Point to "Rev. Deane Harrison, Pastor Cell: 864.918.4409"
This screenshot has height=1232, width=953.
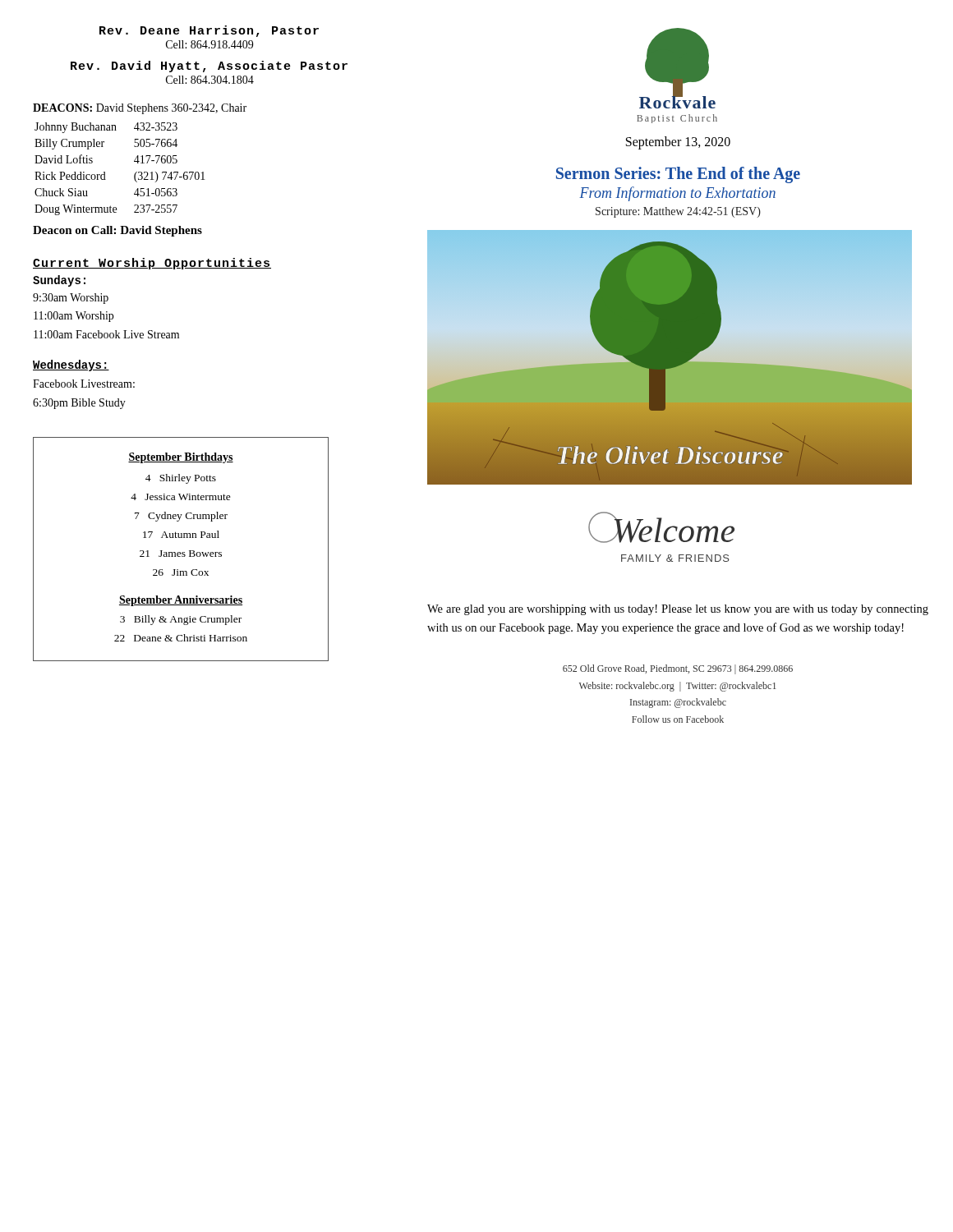pyautogui.click(x=210, y=38)
